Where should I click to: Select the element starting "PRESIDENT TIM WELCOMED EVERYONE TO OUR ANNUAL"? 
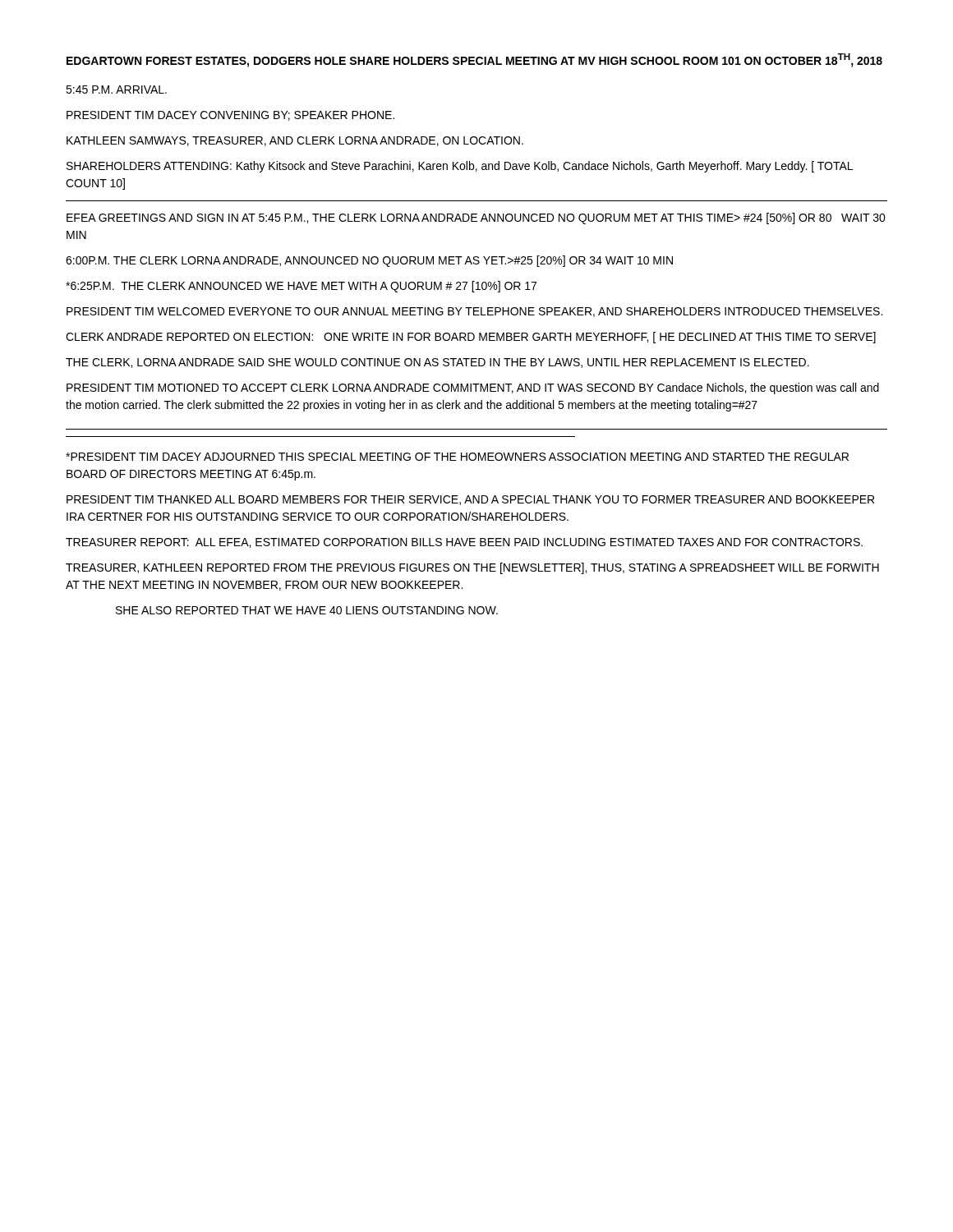[475, 311]
